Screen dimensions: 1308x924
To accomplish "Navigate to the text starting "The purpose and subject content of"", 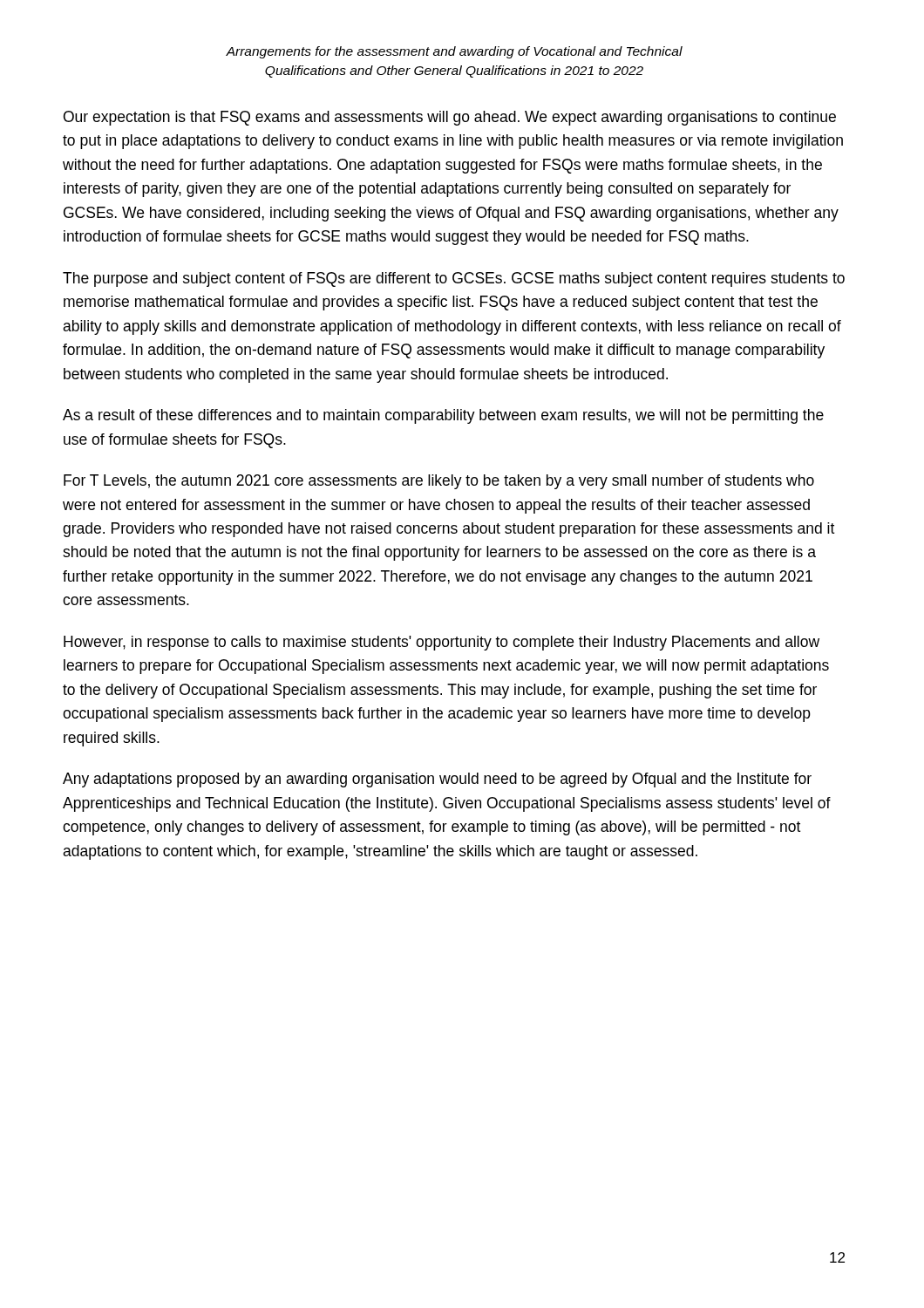I will point(454,326).
